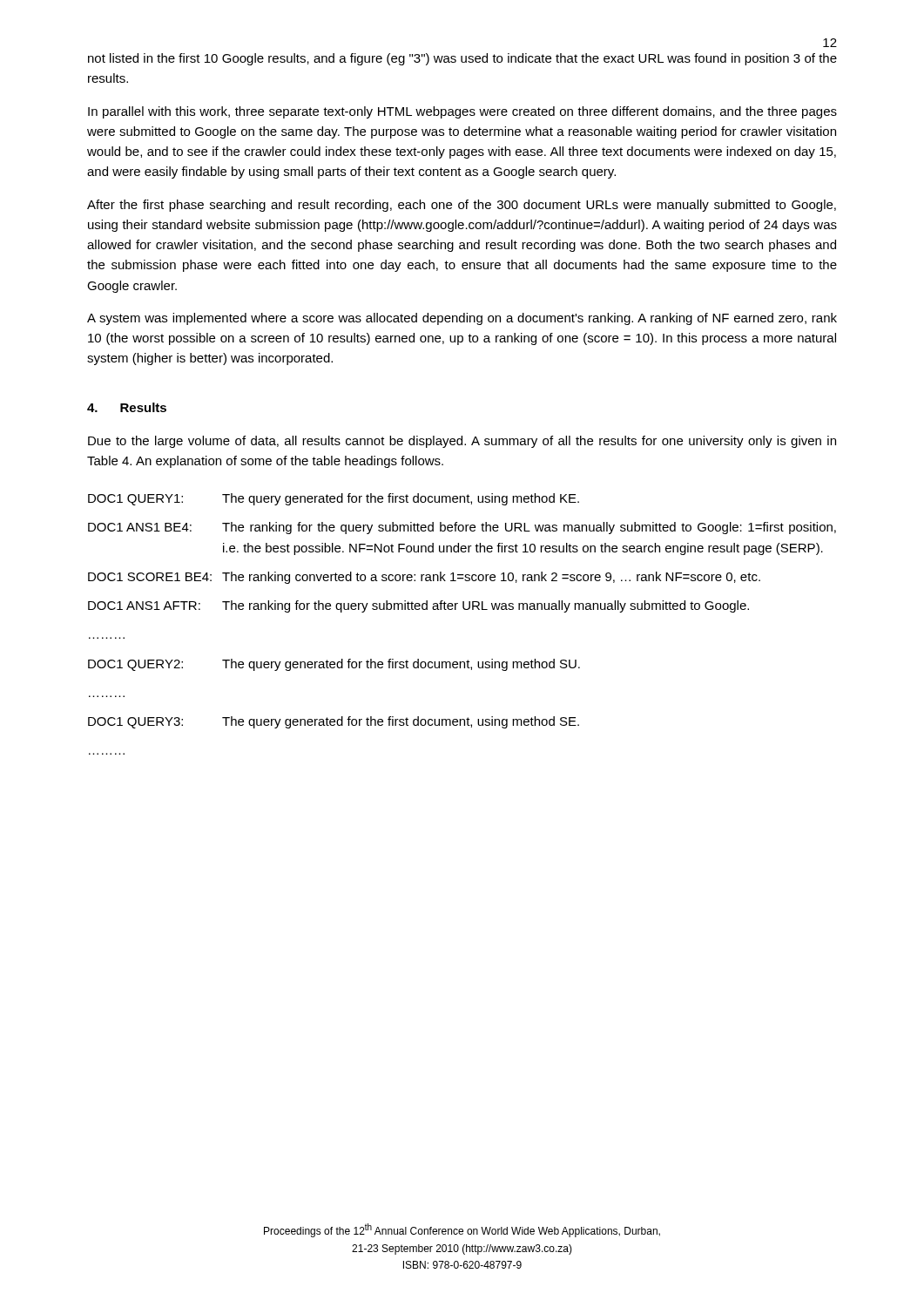Locate the element starting "not listed in the"

[x=462, y=68]
